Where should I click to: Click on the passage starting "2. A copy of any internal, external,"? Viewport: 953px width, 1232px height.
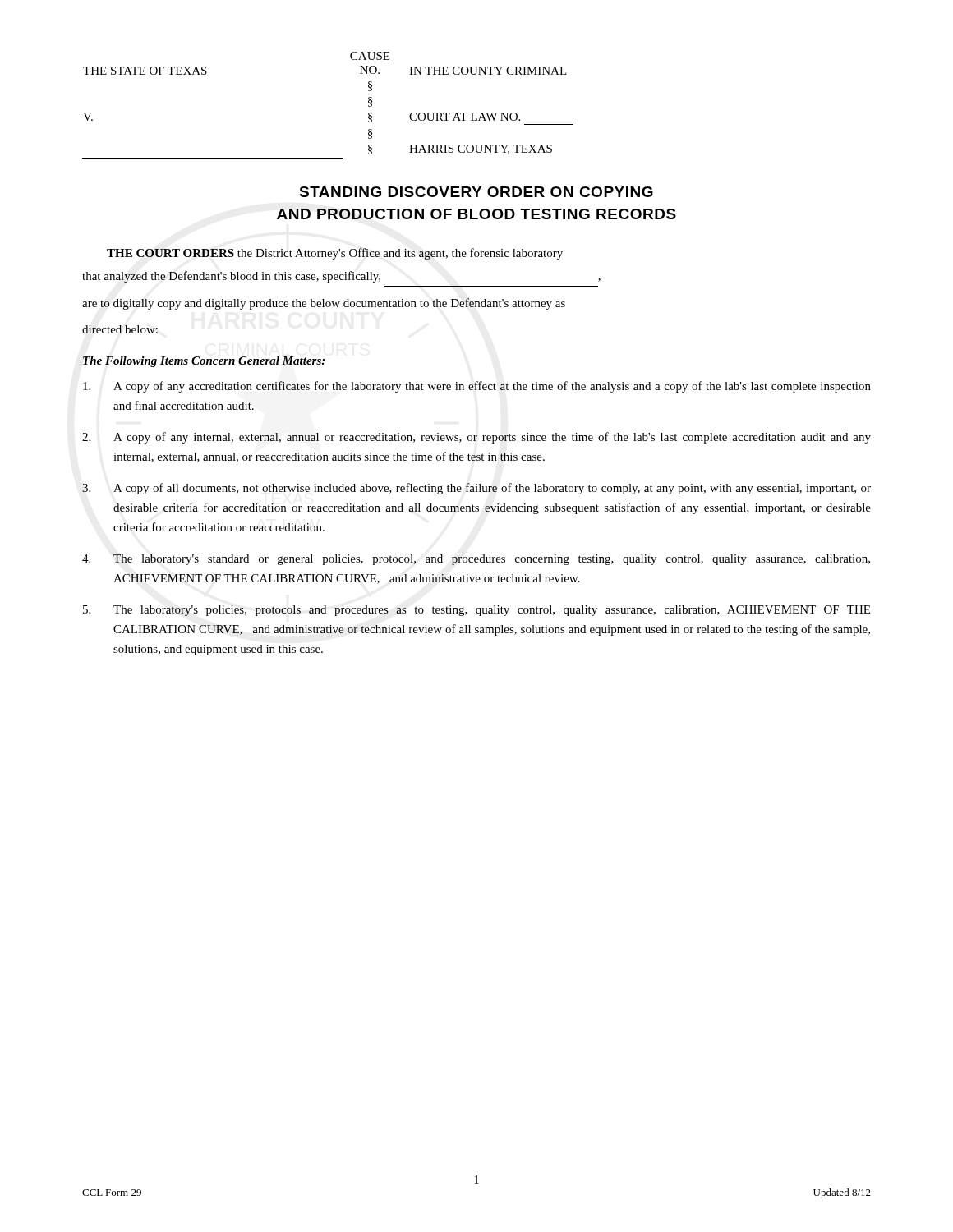pyautogui.click(x=476, y=447)
